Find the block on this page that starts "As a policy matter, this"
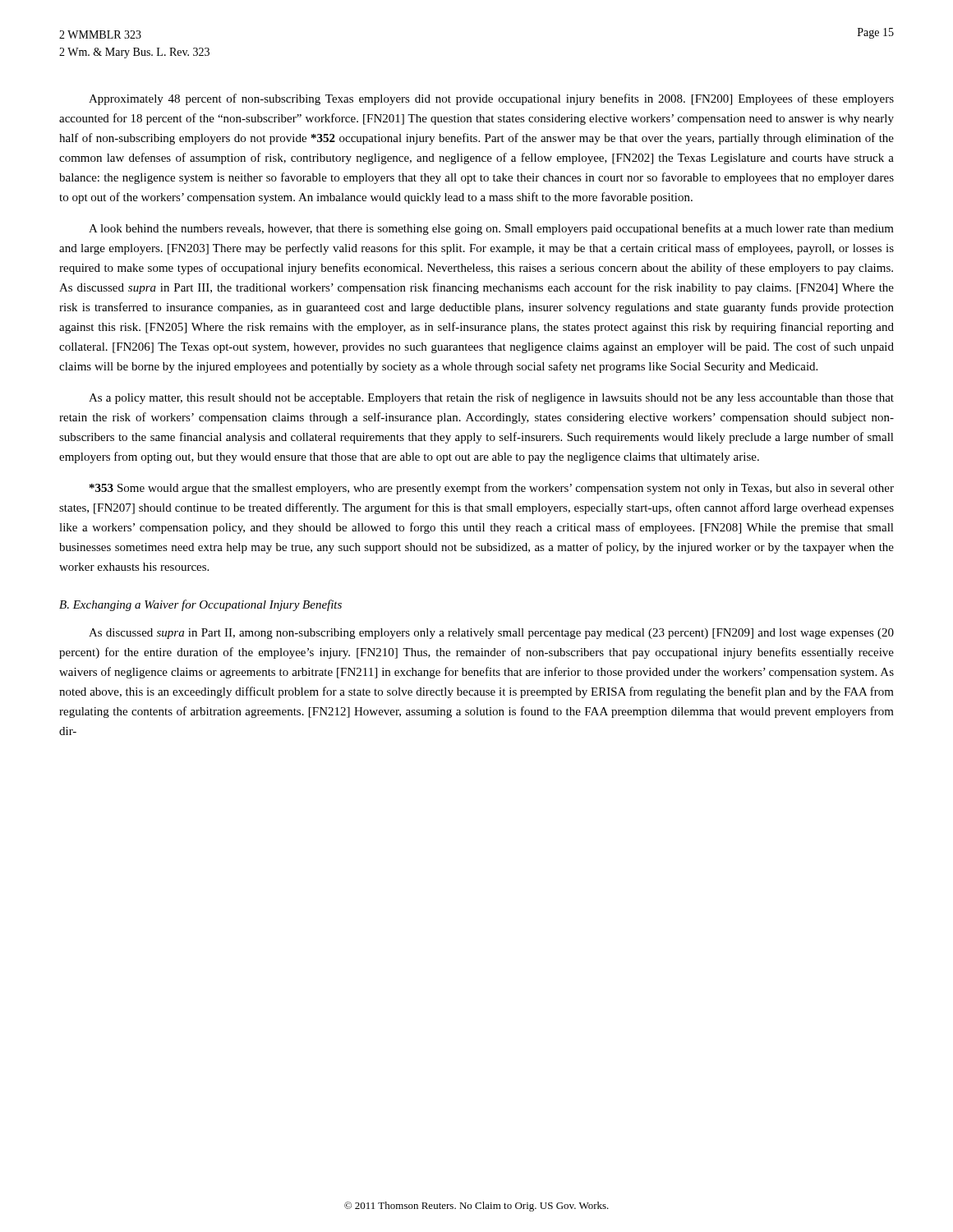Viewport: 953px width, 1232px height. [x=476, y=427]
